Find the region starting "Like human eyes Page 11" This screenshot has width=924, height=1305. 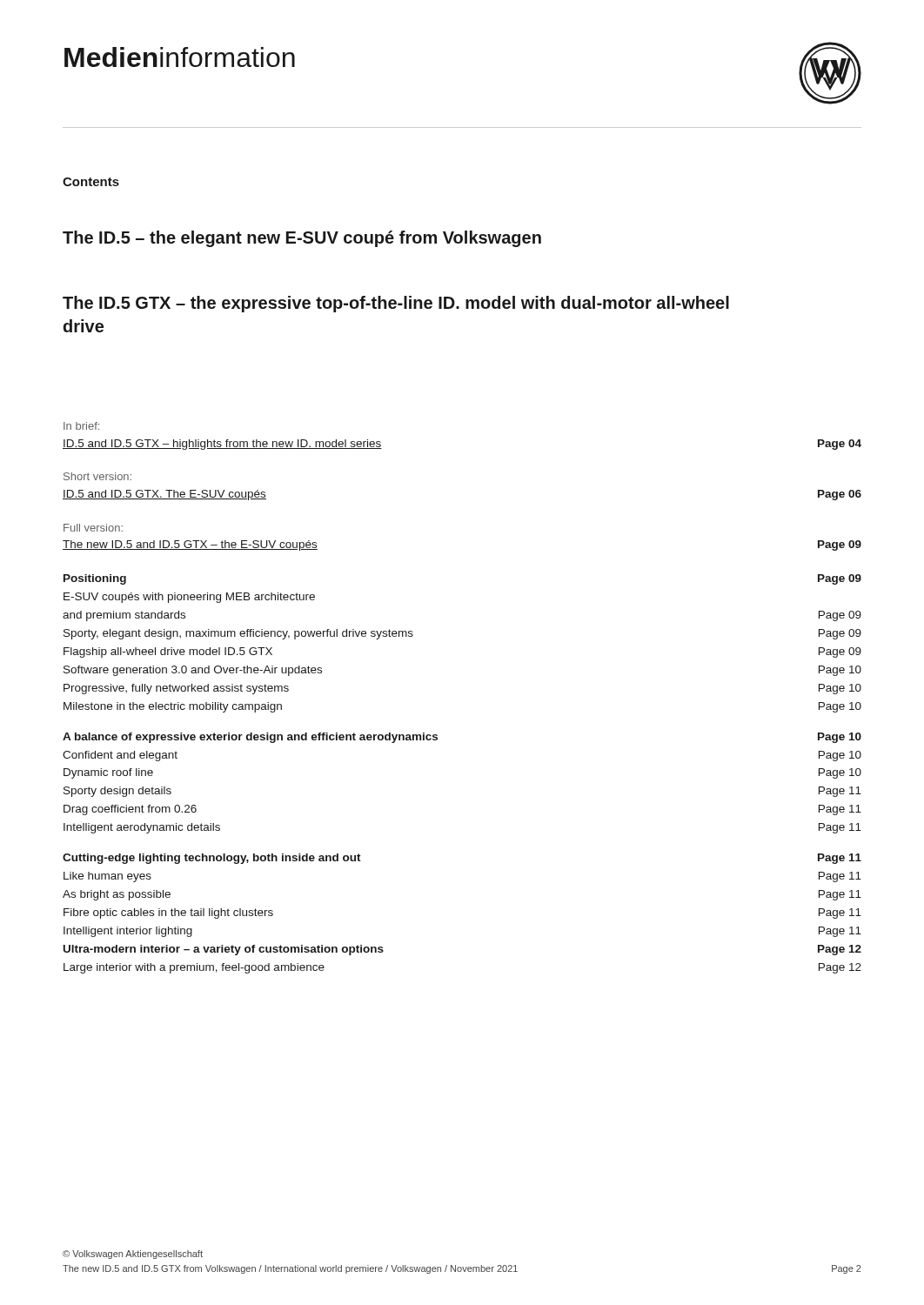(x=105, y=877)
